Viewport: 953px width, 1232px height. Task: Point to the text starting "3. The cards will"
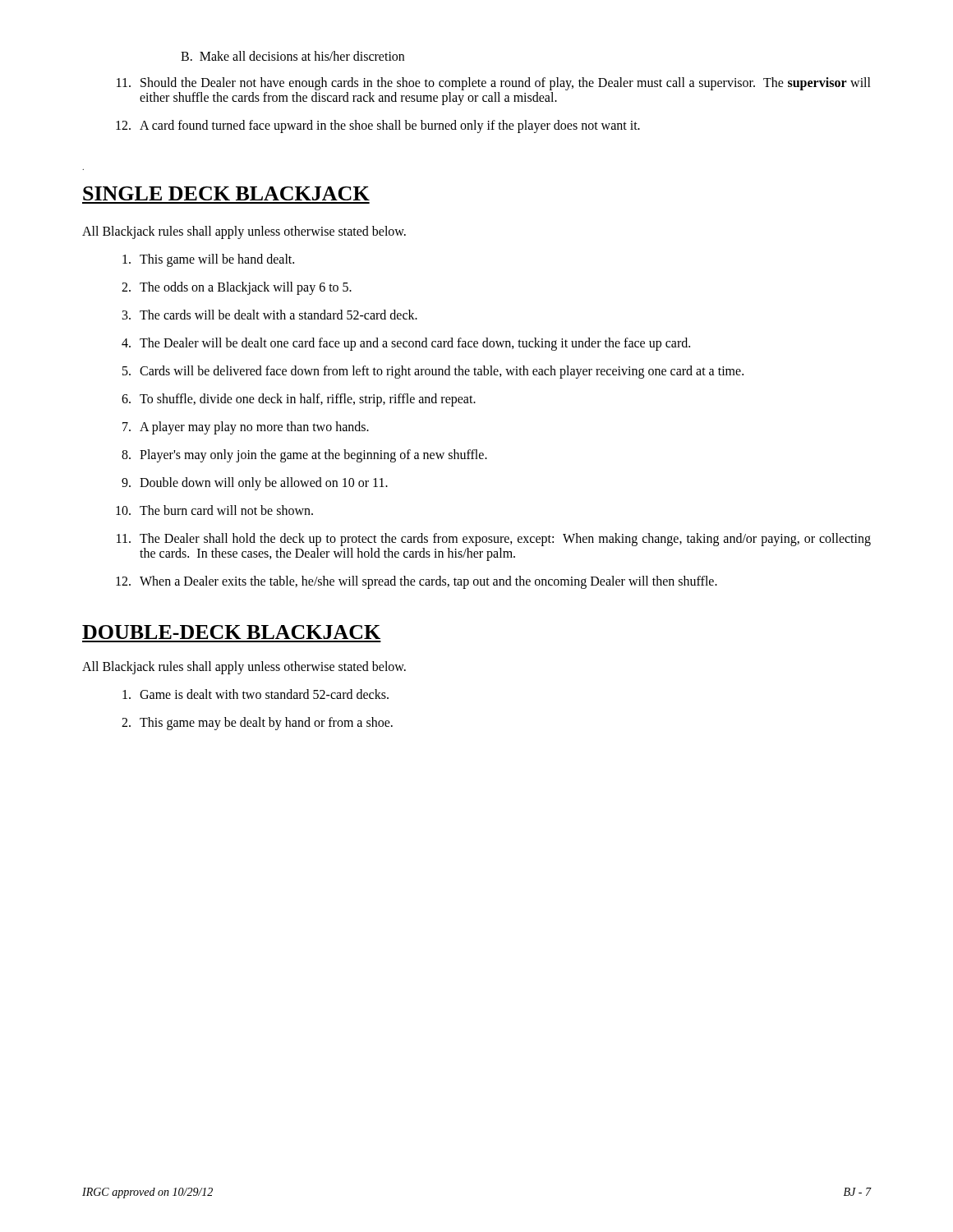(270, 315)
